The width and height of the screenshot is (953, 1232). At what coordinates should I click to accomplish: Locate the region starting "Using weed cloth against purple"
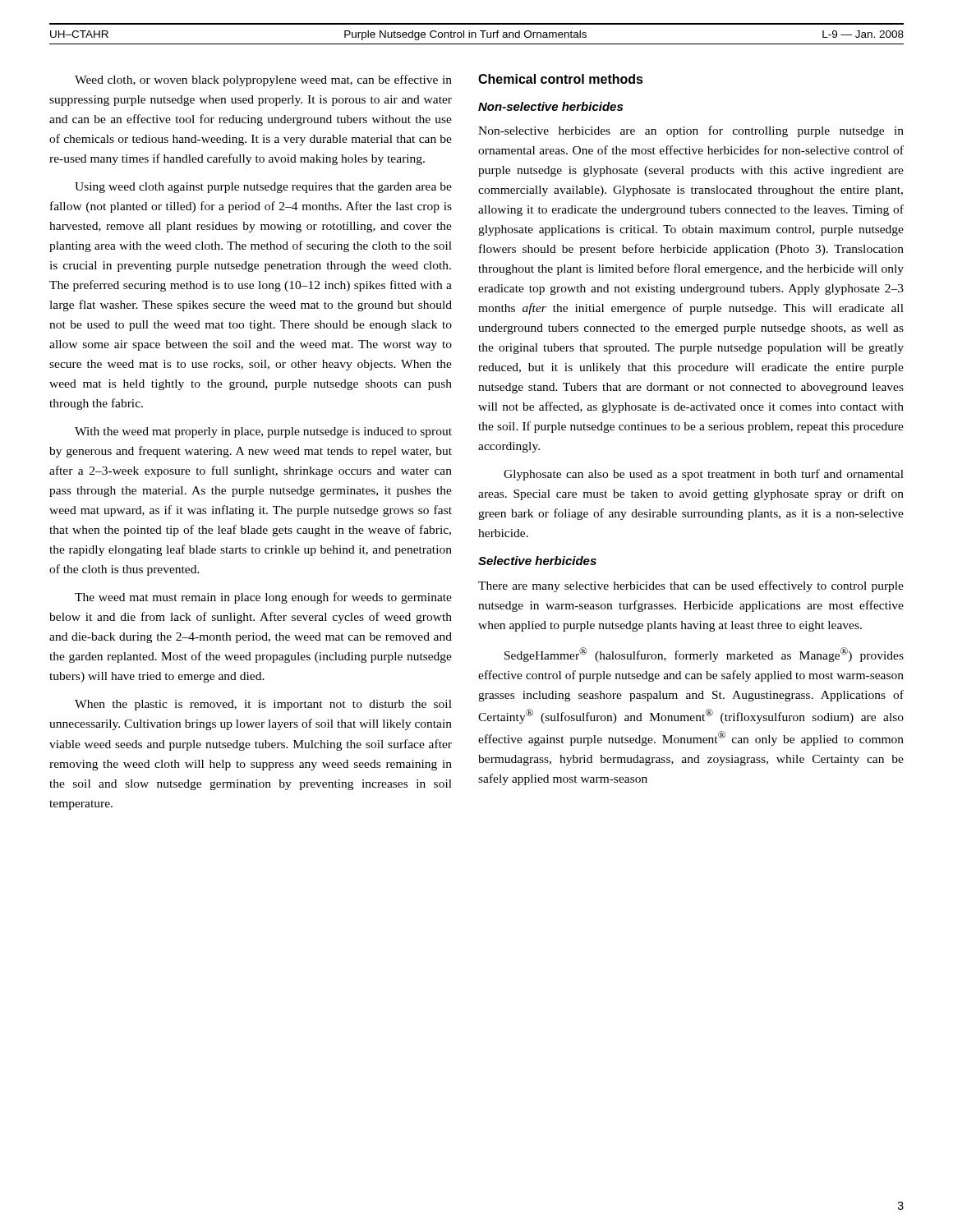[251, 295]
